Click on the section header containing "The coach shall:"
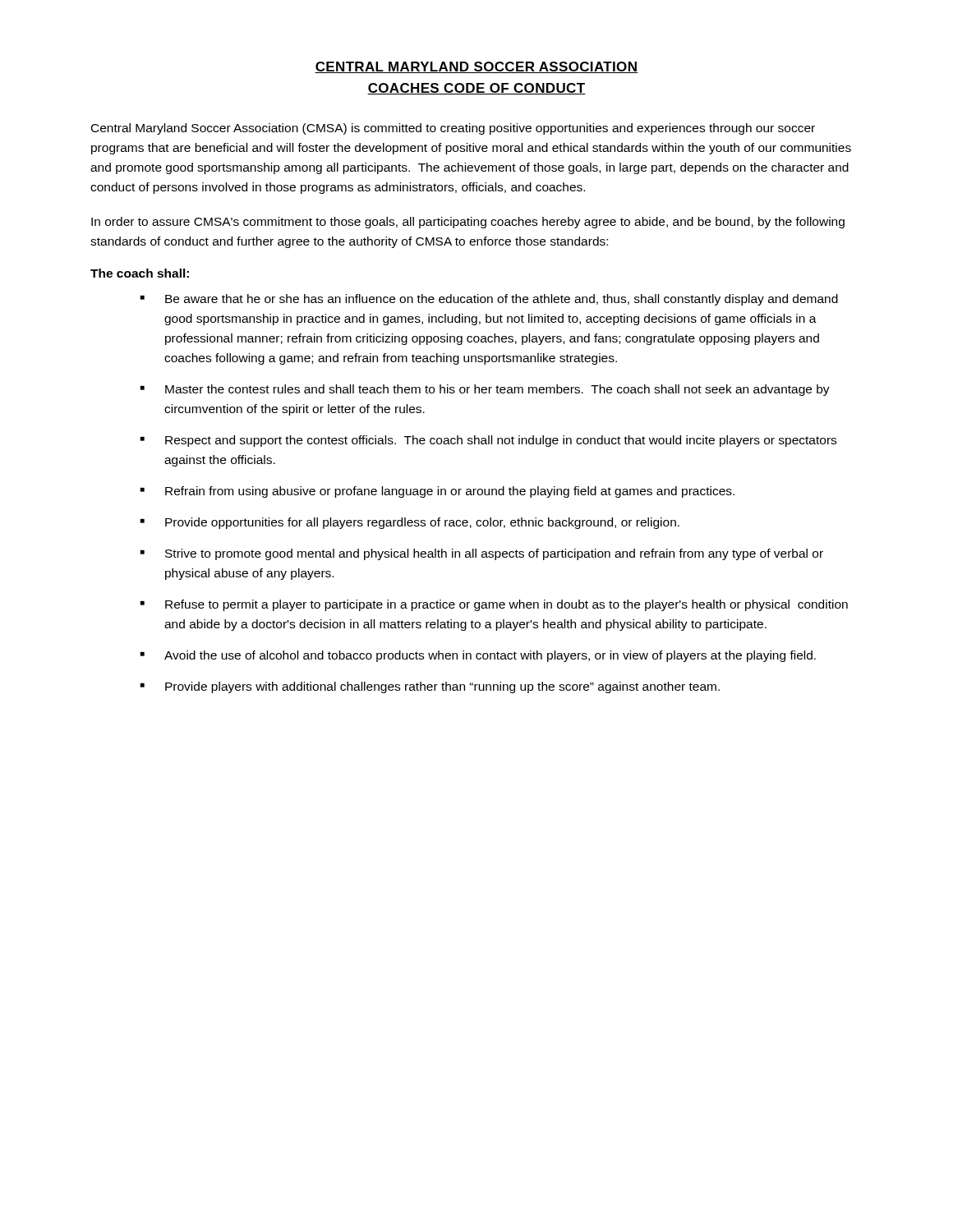953x1232 pixels. pos(140,273)
